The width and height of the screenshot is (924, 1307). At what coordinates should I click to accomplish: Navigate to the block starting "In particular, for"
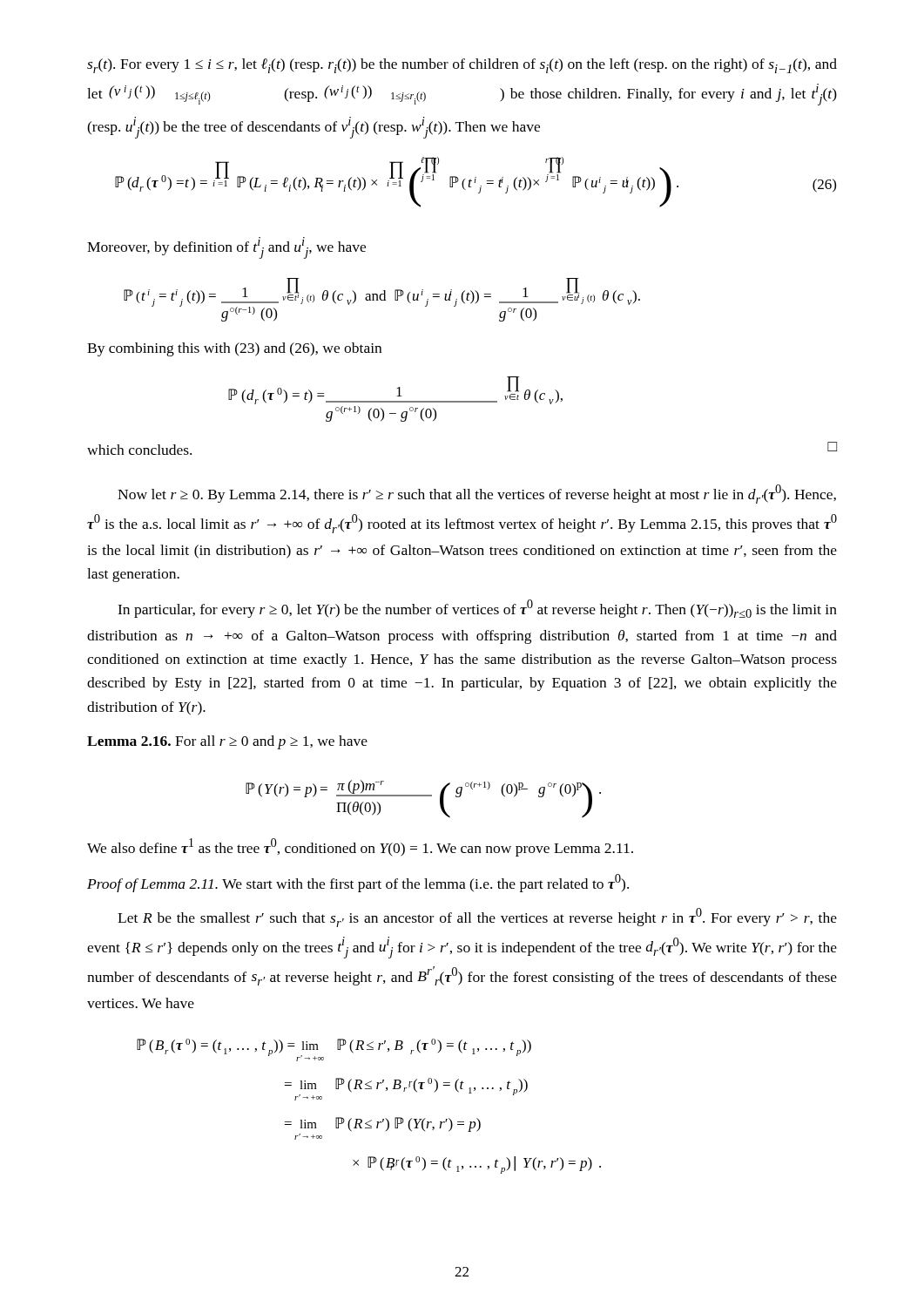pos(462,656)
